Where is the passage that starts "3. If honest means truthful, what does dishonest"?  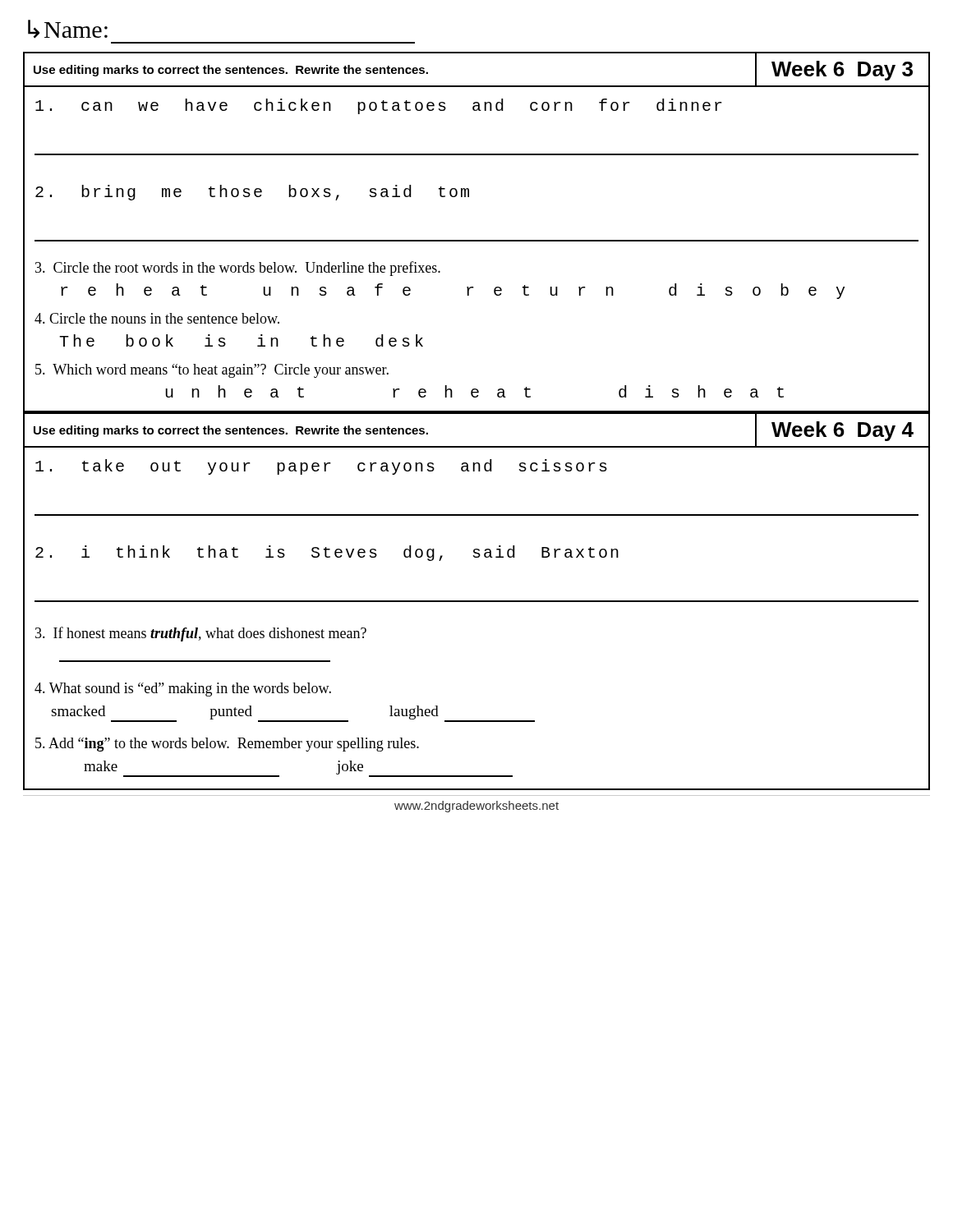click(x=201, y=633)
